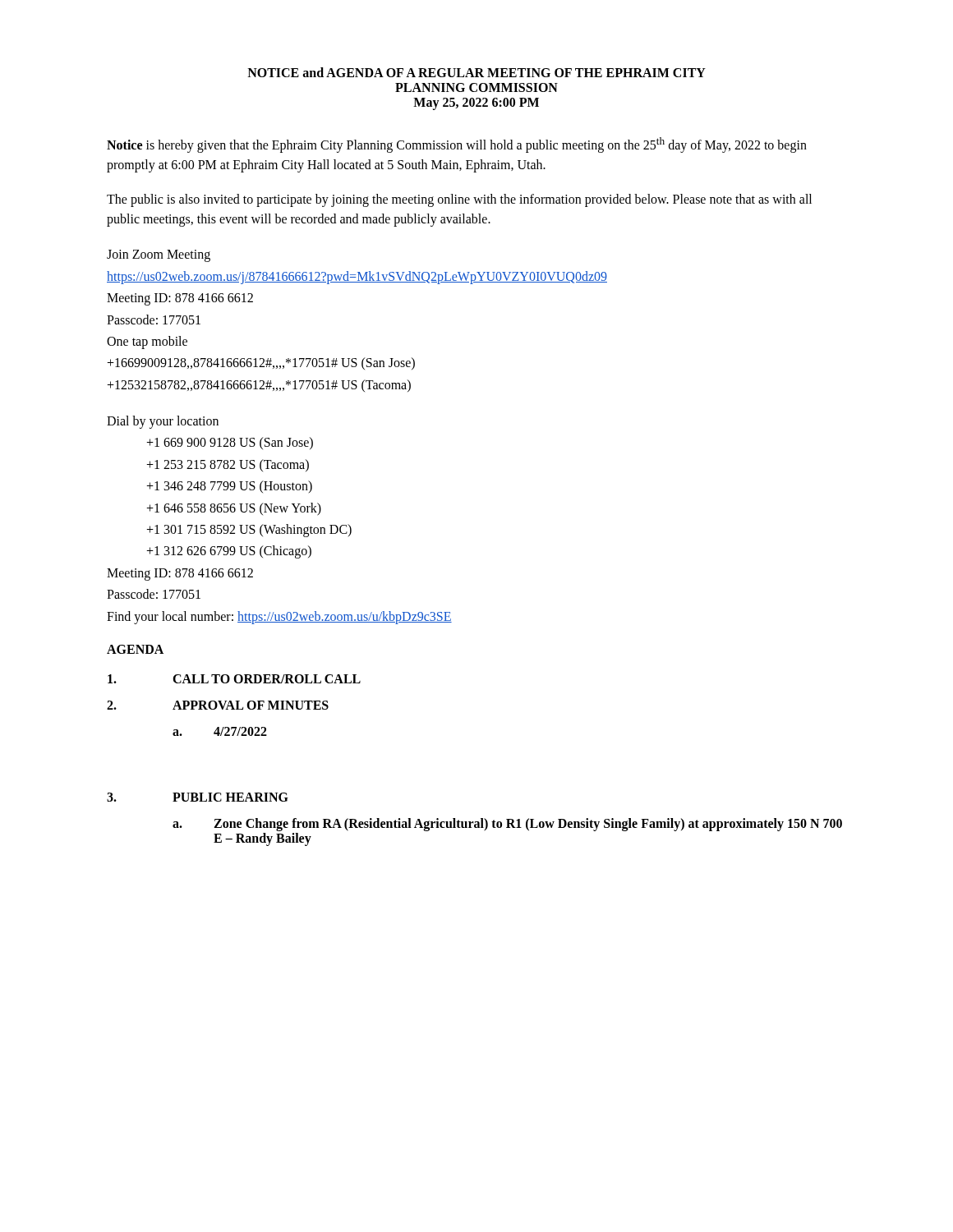The width and height of the screenshot is (953, 1232).
Task: Locate the text block with the text "Dial by your location"
Action: pos(163,422)
